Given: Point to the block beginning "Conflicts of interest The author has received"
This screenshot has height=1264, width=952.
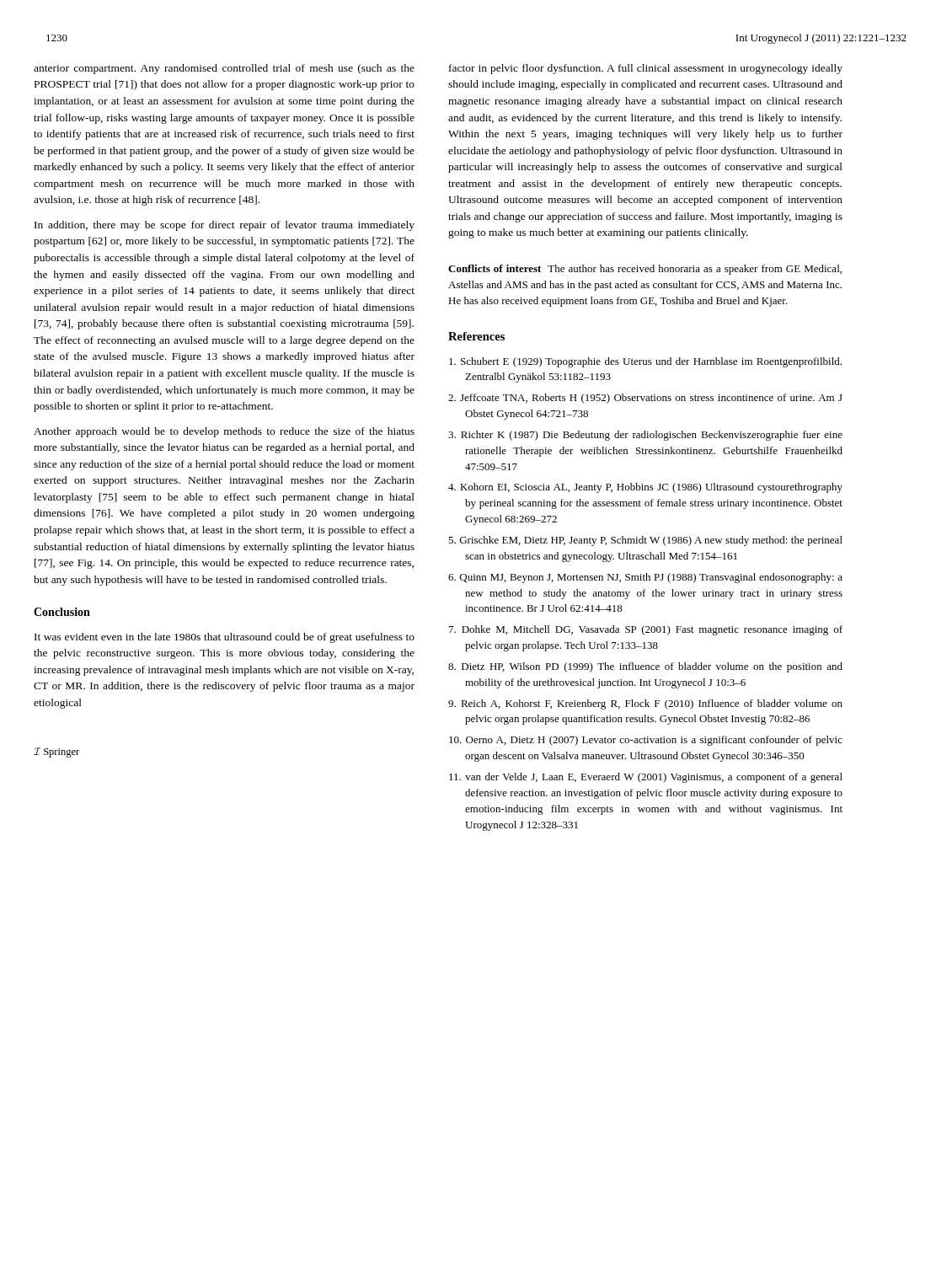Looking at the screenshot, I should [645, 285].
